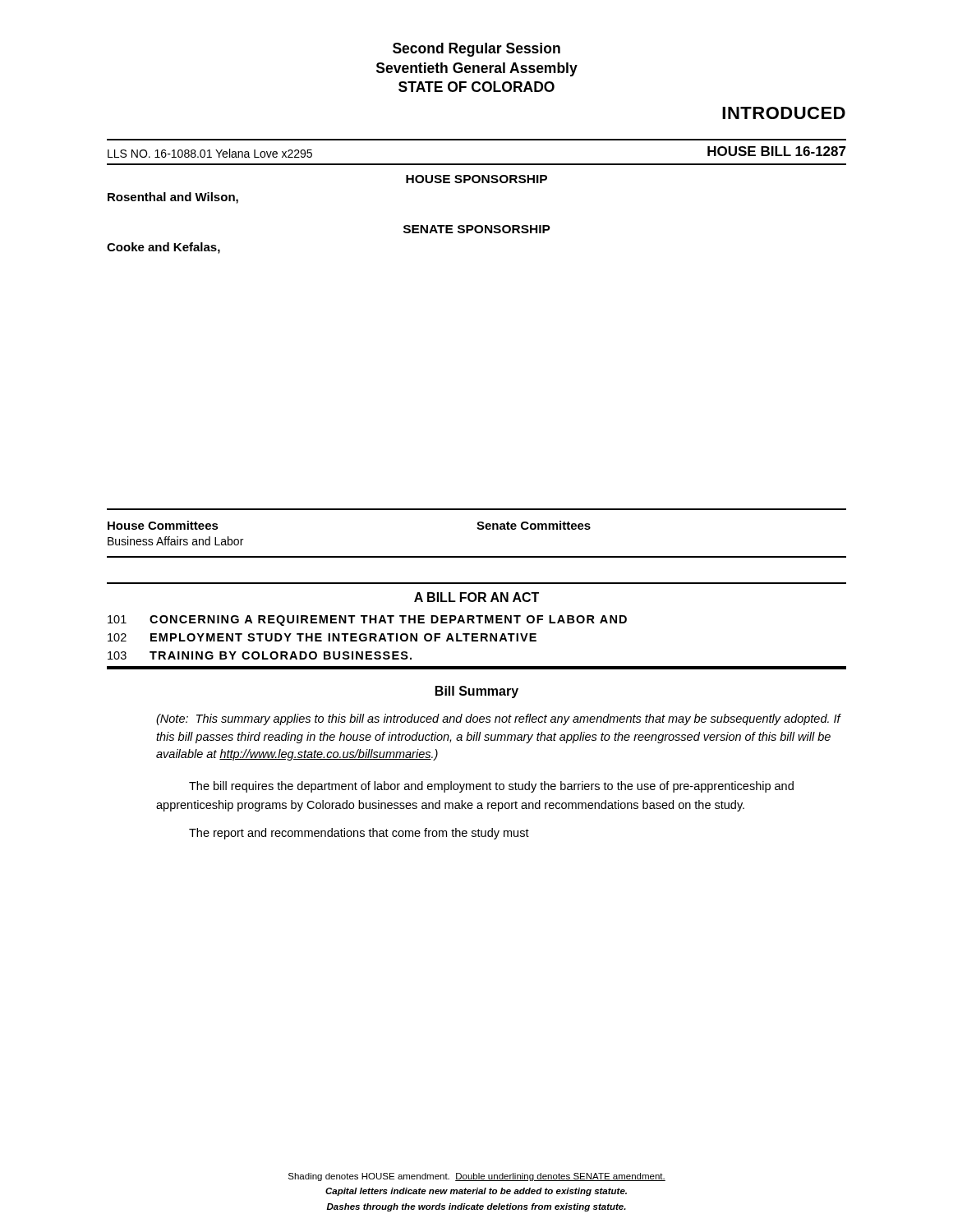Click on the section header that reads "SENATE SPONSORSHIP"
This screenshot has width=953, height=1232.
(476, 229)
